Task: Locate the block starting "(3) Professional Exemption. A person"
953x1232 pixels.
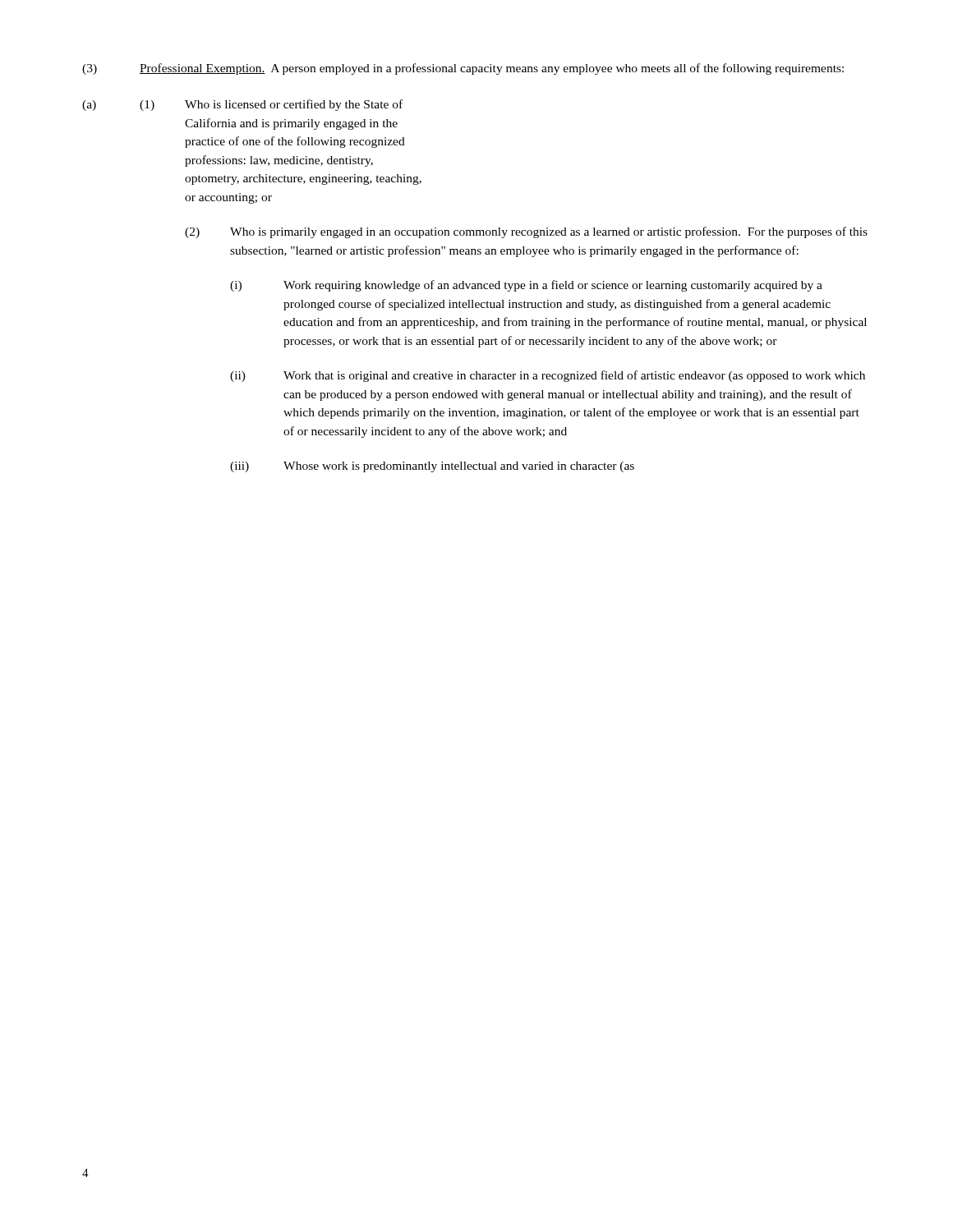Action: point(476,68)
